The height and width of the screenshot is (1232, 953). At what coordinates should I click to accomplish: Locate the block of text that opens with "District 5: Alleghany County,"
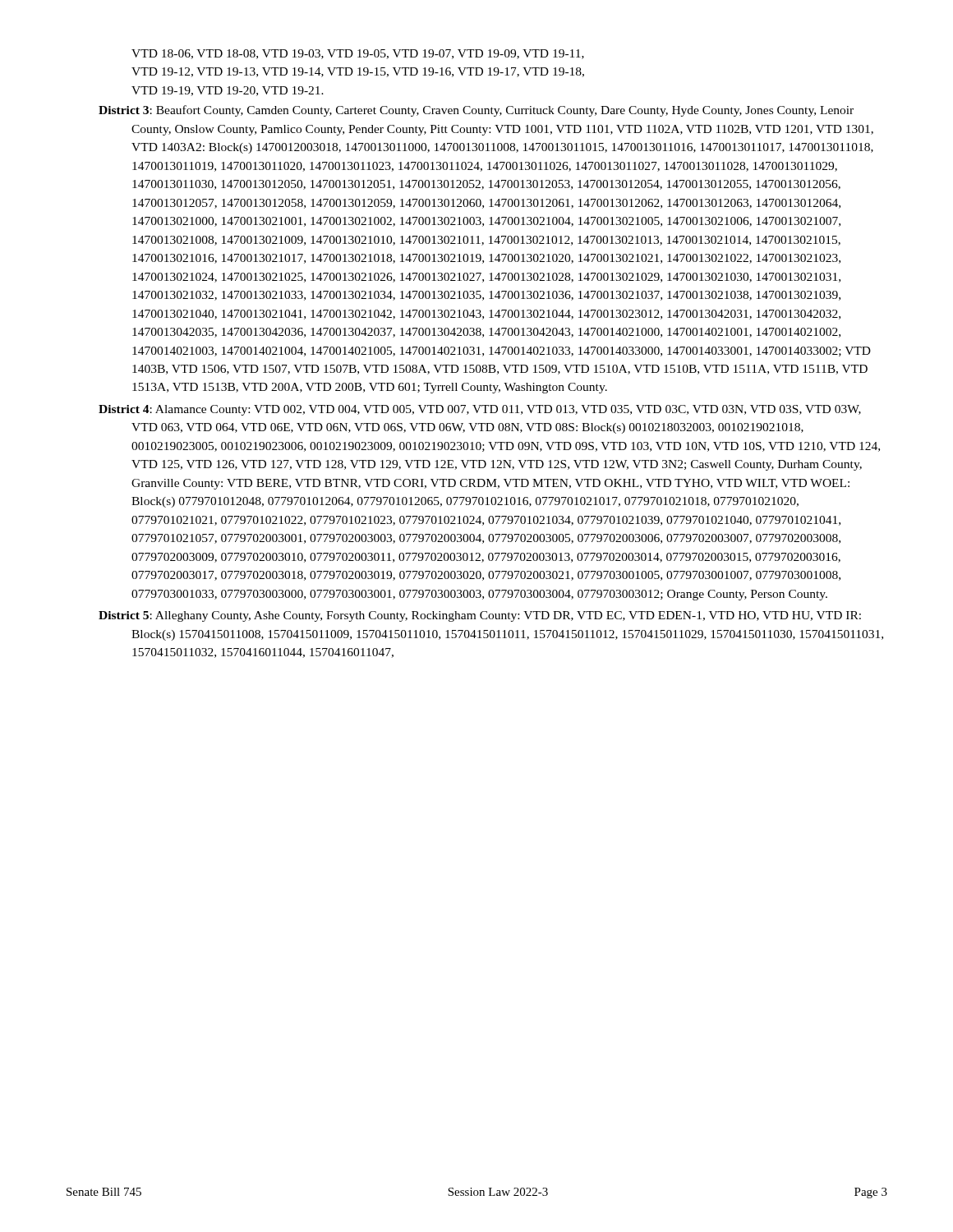point(491,633)
